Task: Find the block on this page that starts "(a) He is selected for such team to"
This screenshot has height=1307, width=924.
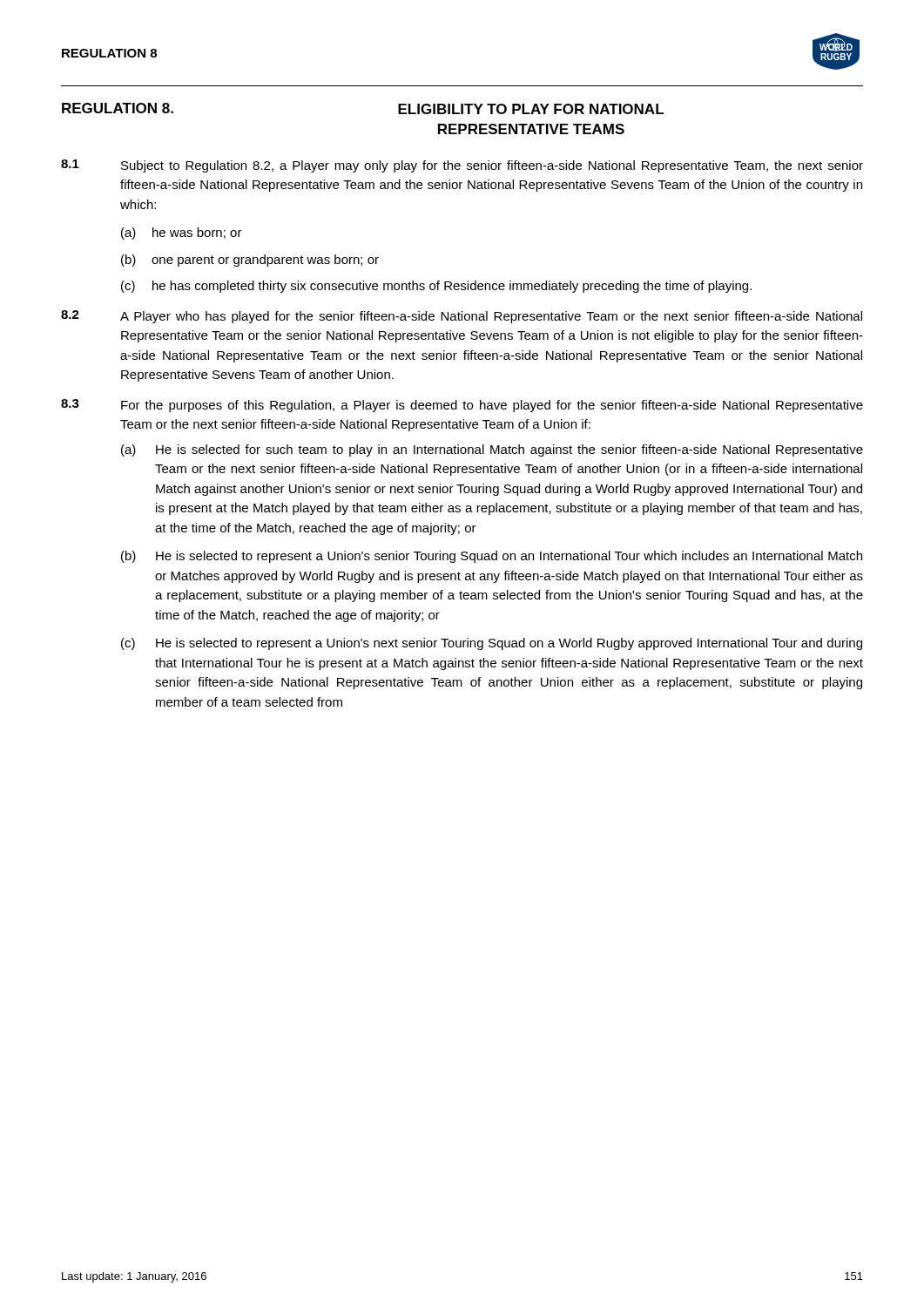Action: coord(492,489)
